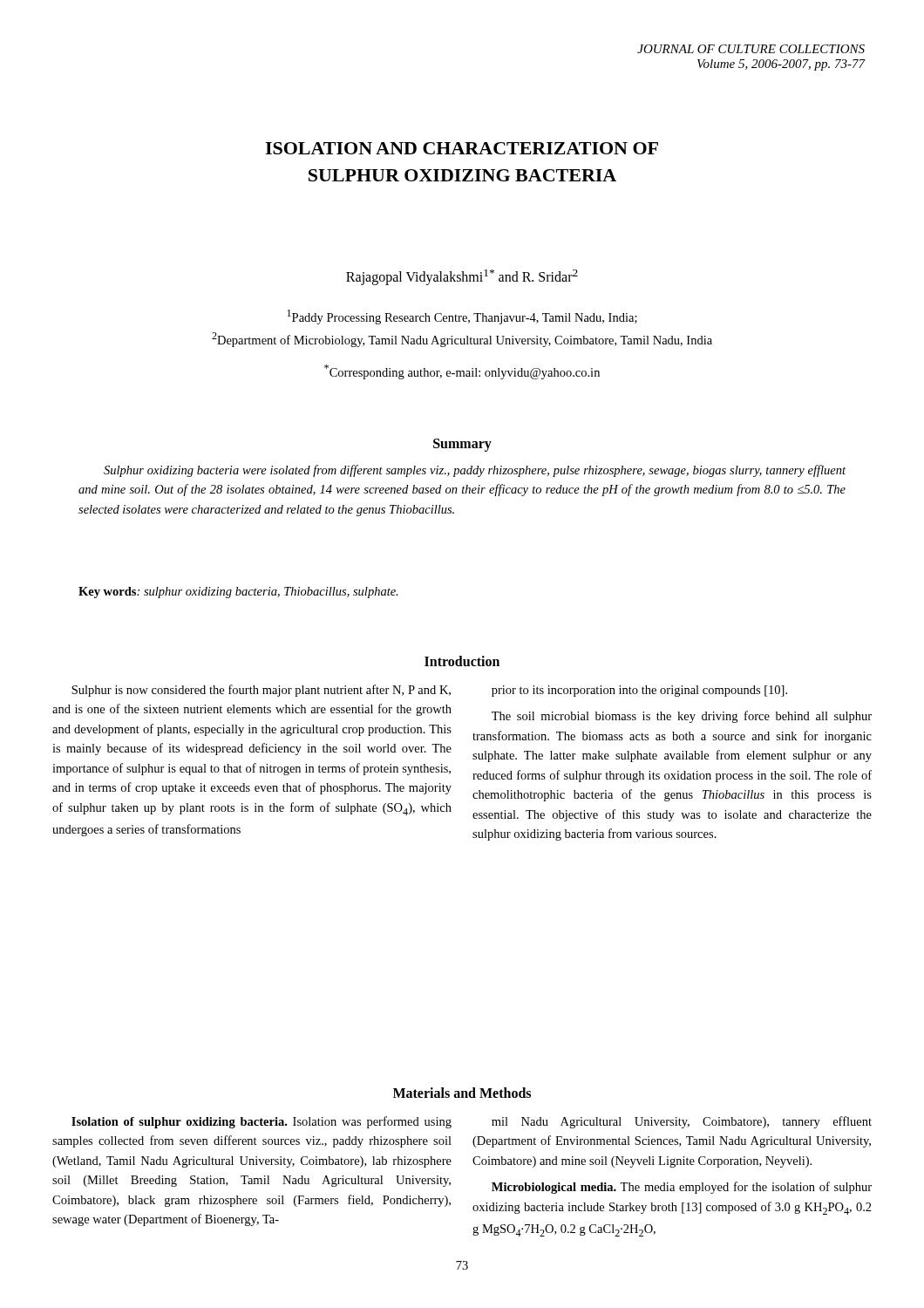Select the title that says "ISOLATION AND CHARACTERIZATION OFSULPHUR"
This screenshot has height=1308, width=924.
click(462, 161)
